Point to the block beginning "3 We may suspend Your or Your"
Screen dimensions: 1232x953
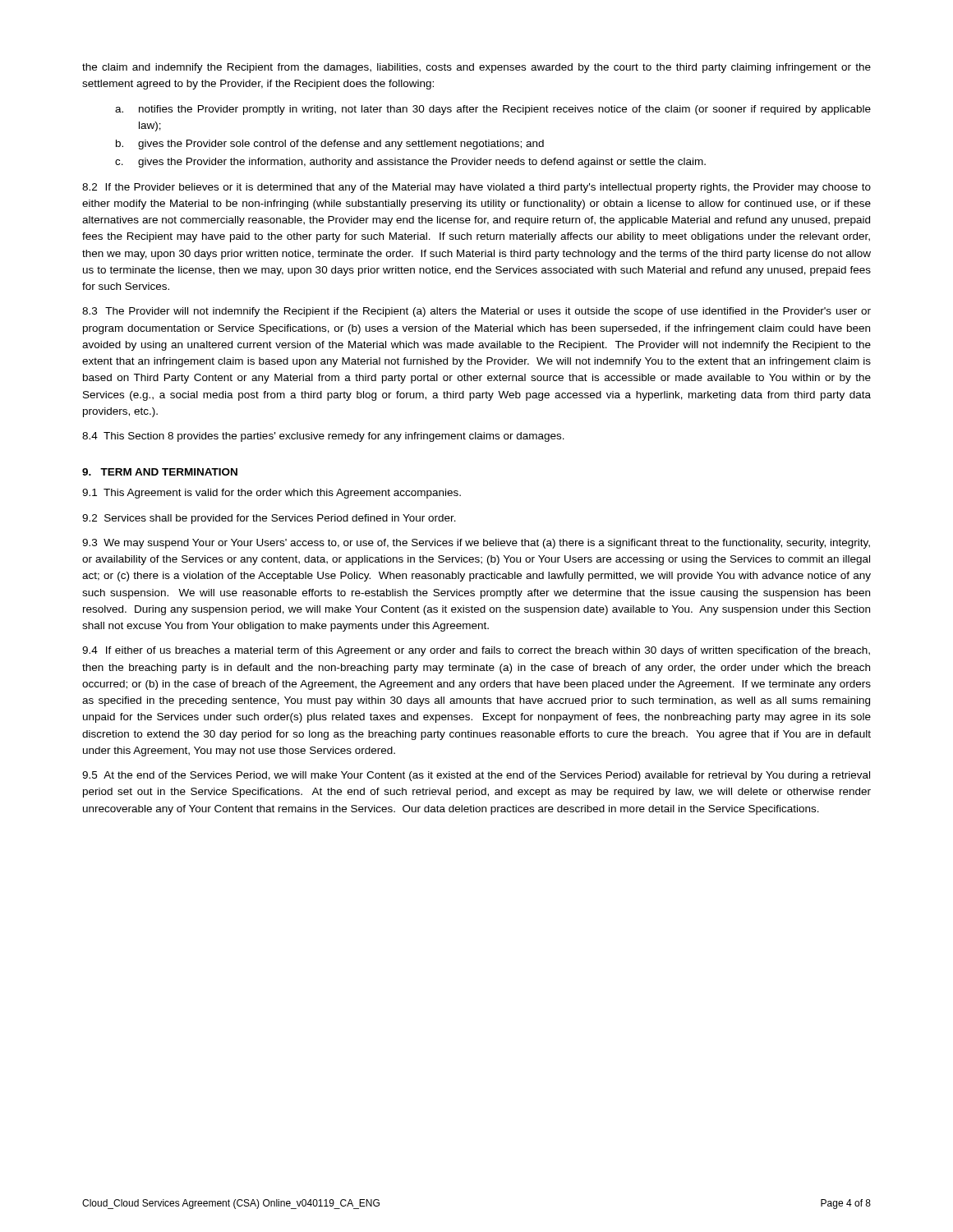tap(476, 584)
